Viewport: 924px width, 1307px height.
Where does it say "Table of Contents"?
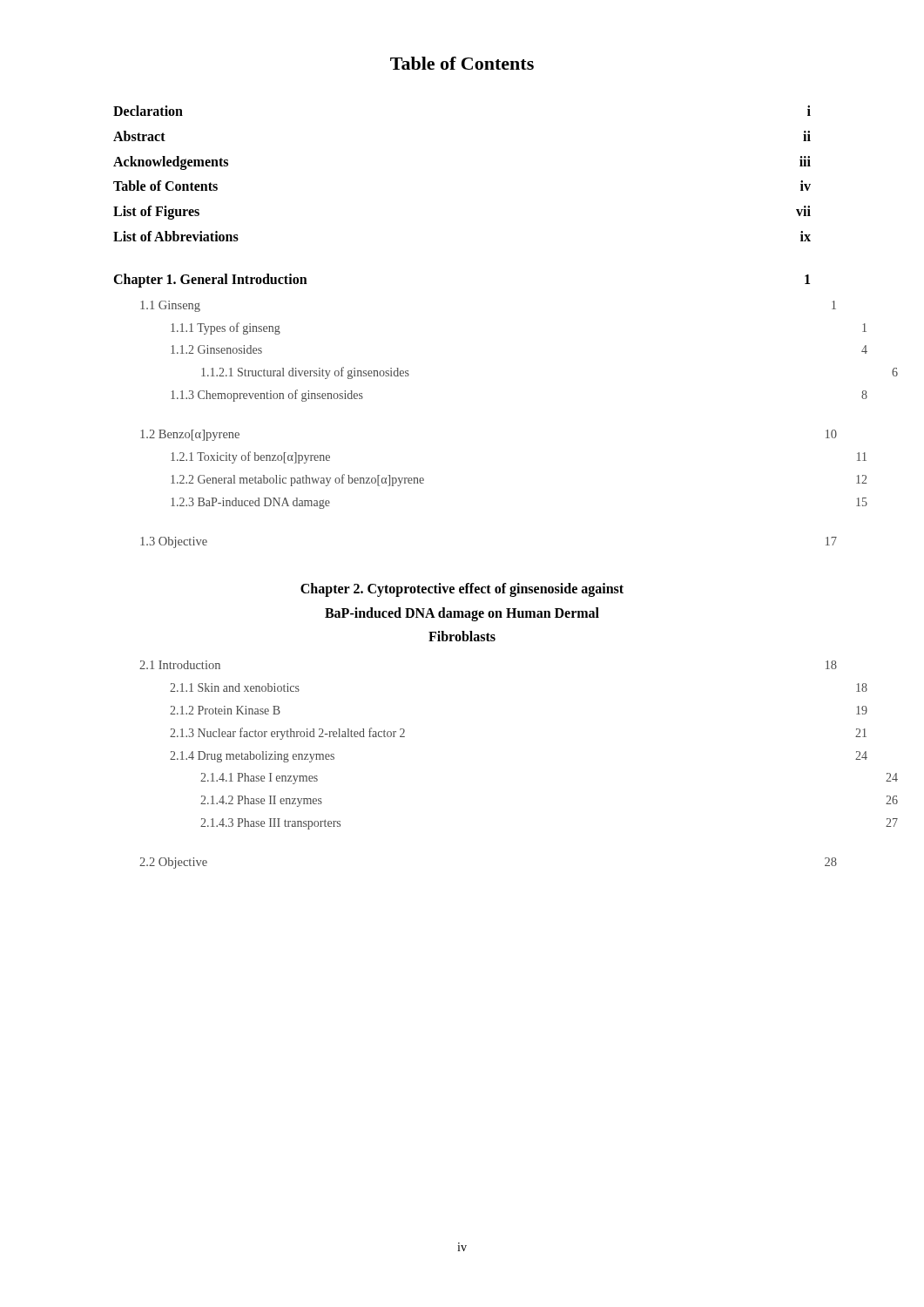(462, 63)
